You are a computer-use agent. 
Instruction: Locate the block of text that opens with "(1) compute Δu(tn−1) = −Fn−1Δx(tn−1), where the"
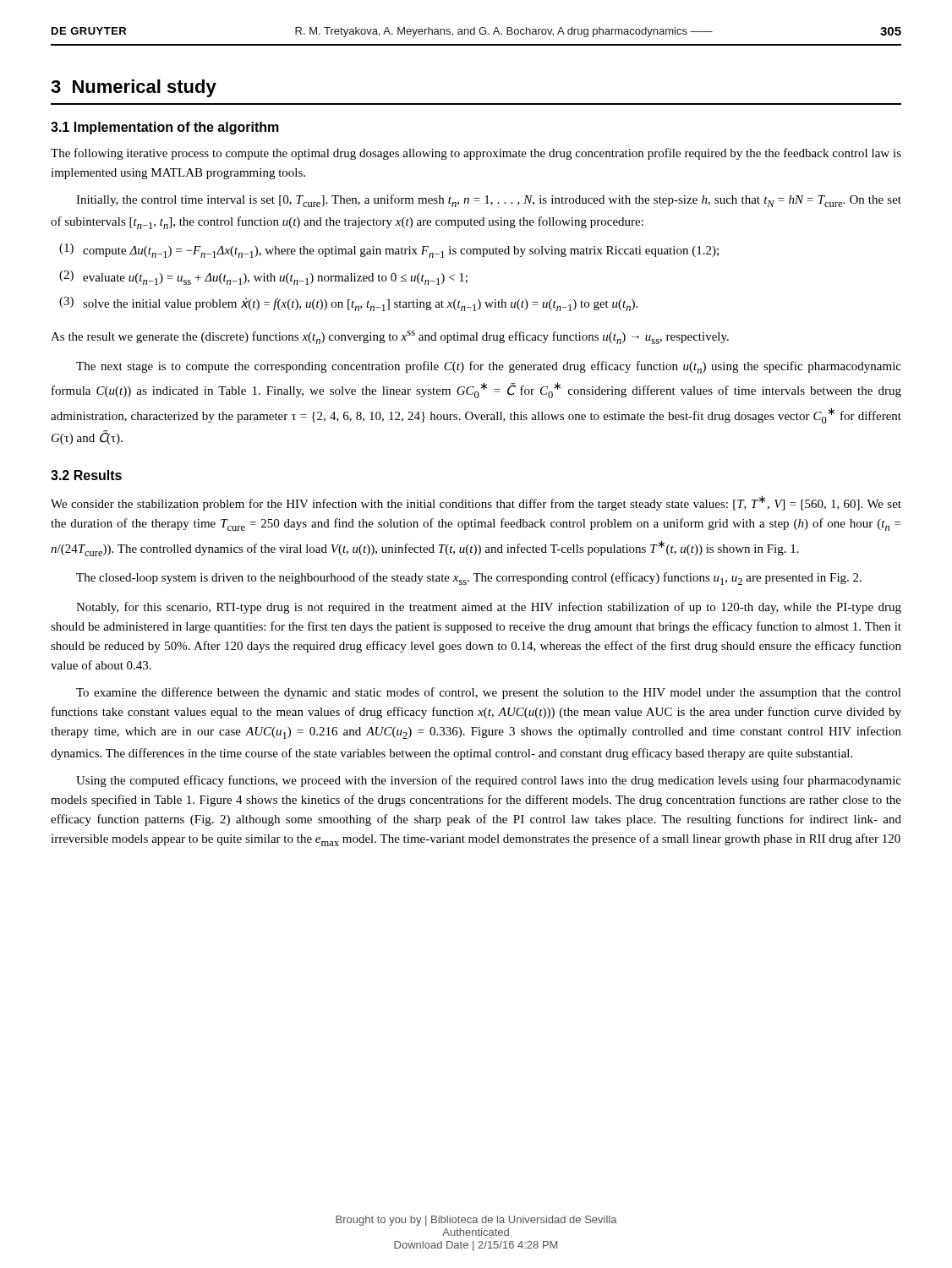pyautogui.click(x=480, y=252)
